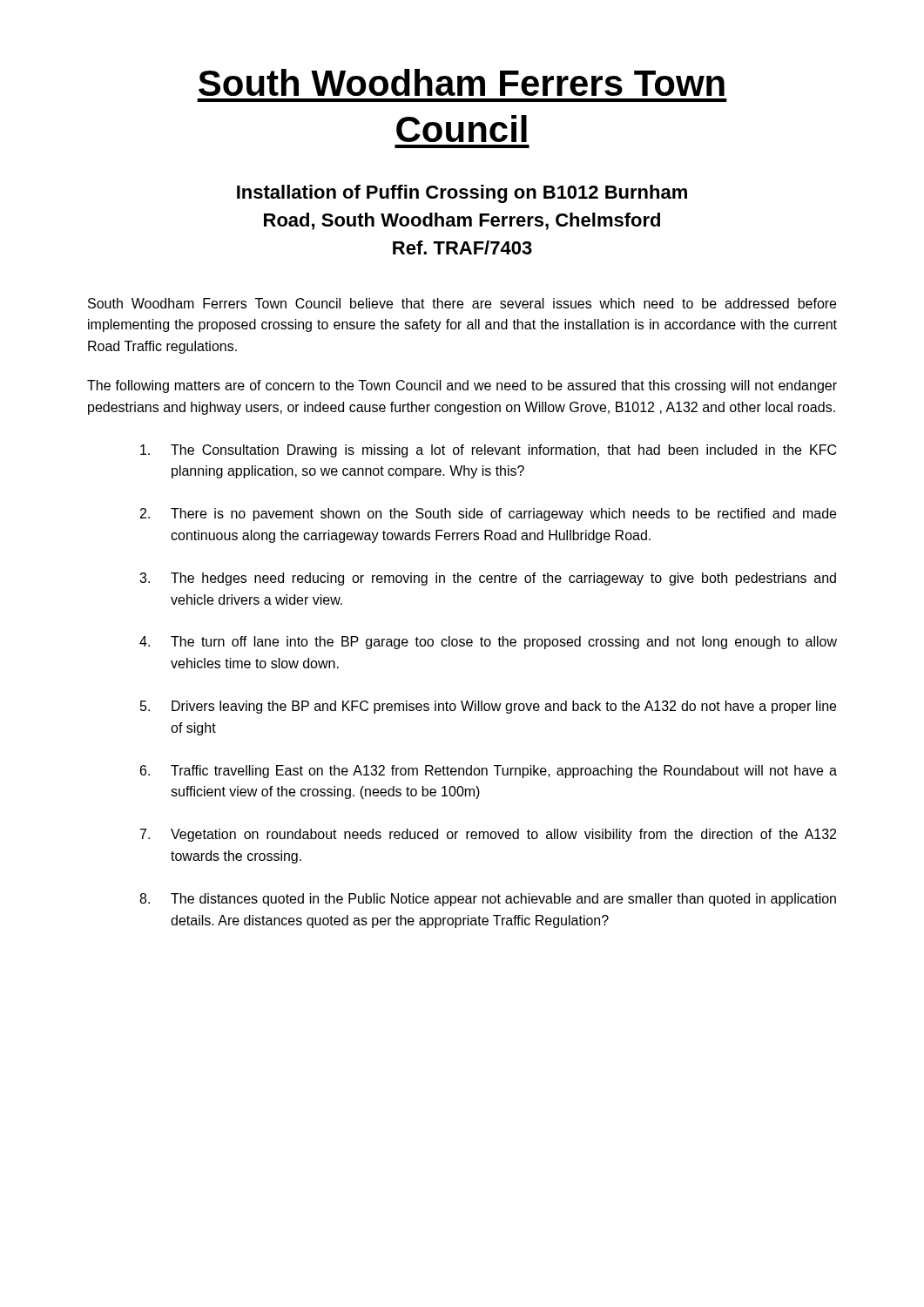Image resolution: width=924 pixels, height=1307 pixels.
Task: Select the region starting "4. The turn off lane into the BP"
Action: (488, 654)
